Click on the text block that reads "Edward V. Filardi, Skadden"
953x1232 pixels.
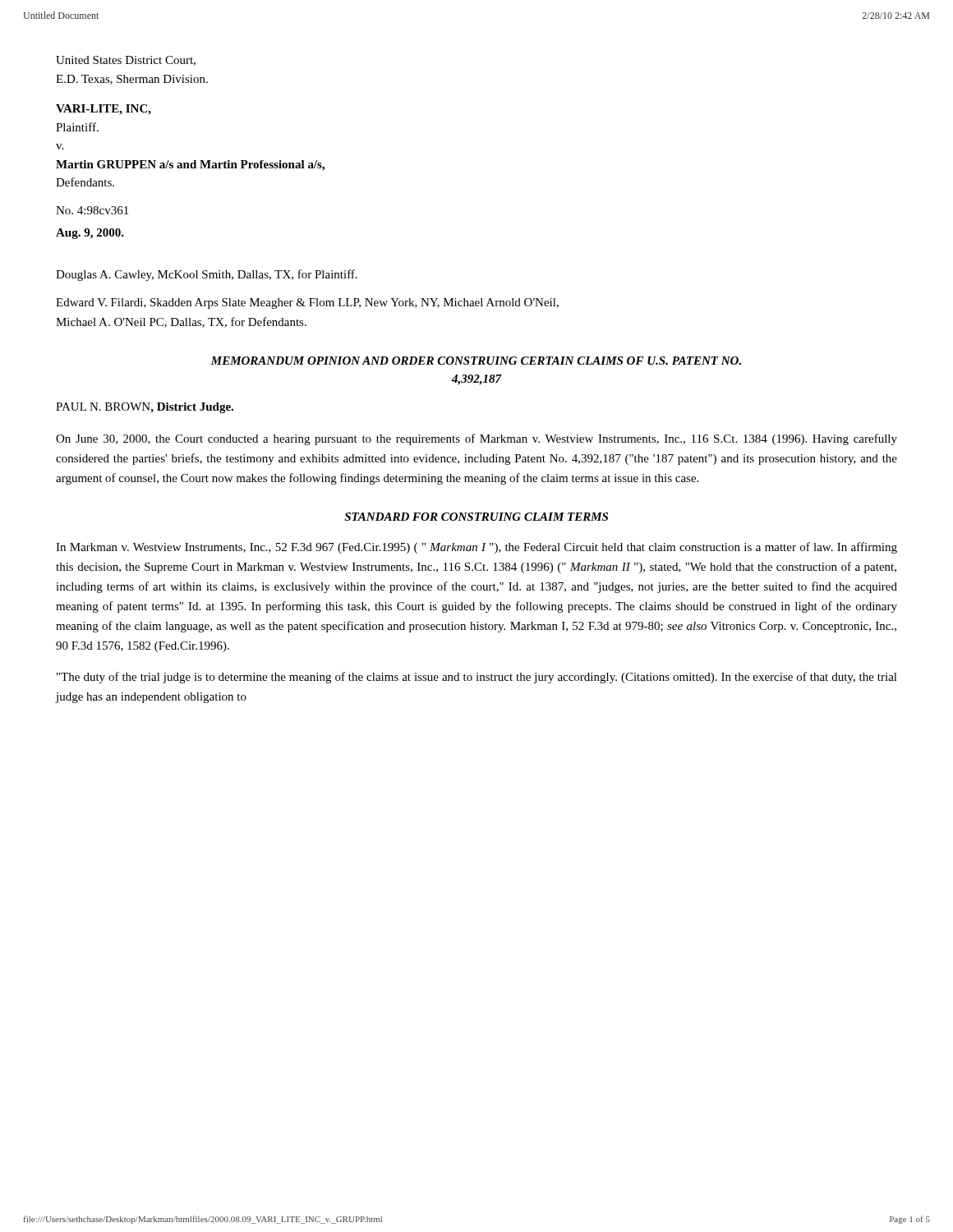tap(308, 312)
